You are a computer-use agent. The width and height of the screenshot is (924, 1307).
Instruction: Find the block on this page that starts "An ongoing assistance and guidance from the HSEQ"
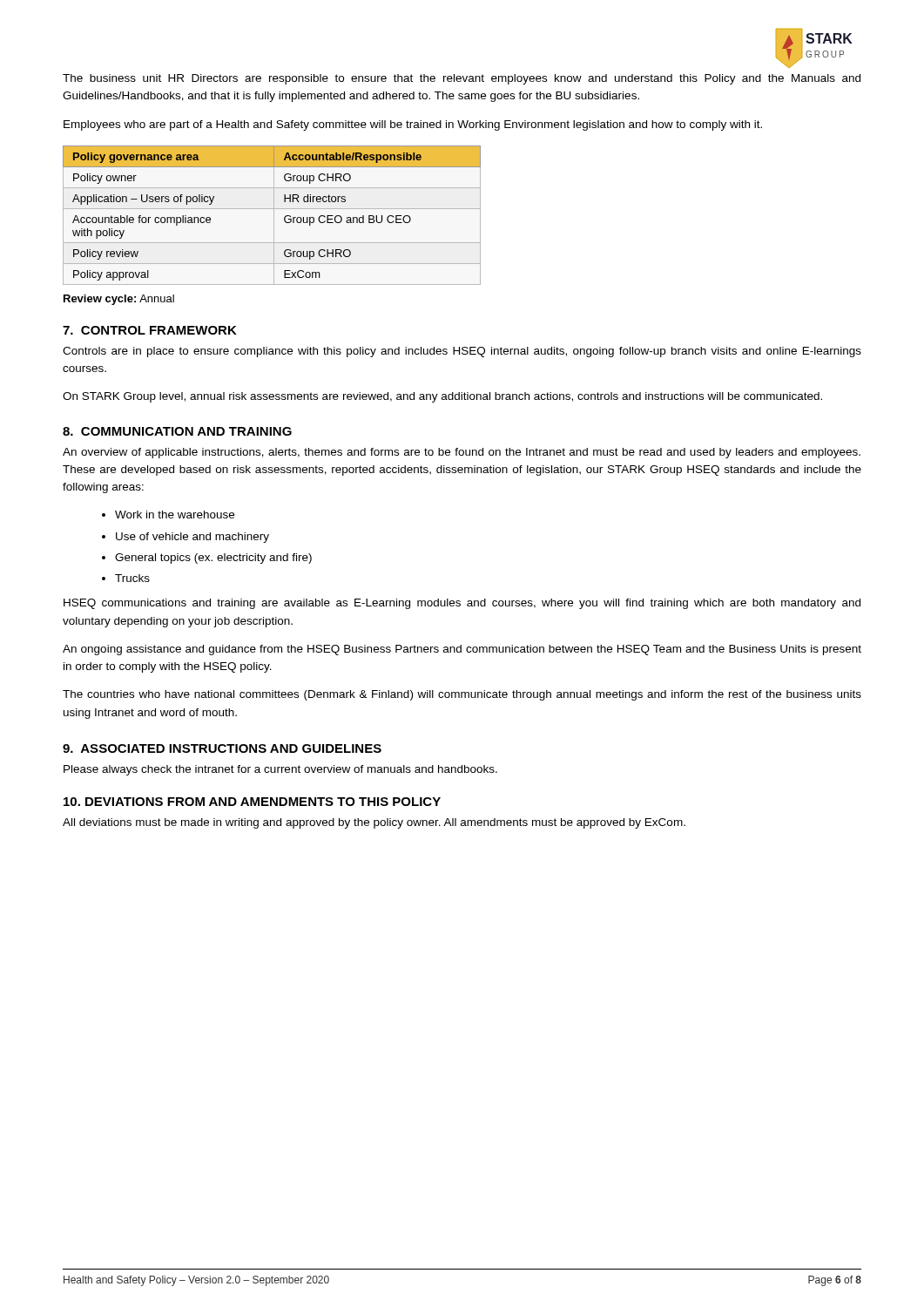[x=462, y=658]
